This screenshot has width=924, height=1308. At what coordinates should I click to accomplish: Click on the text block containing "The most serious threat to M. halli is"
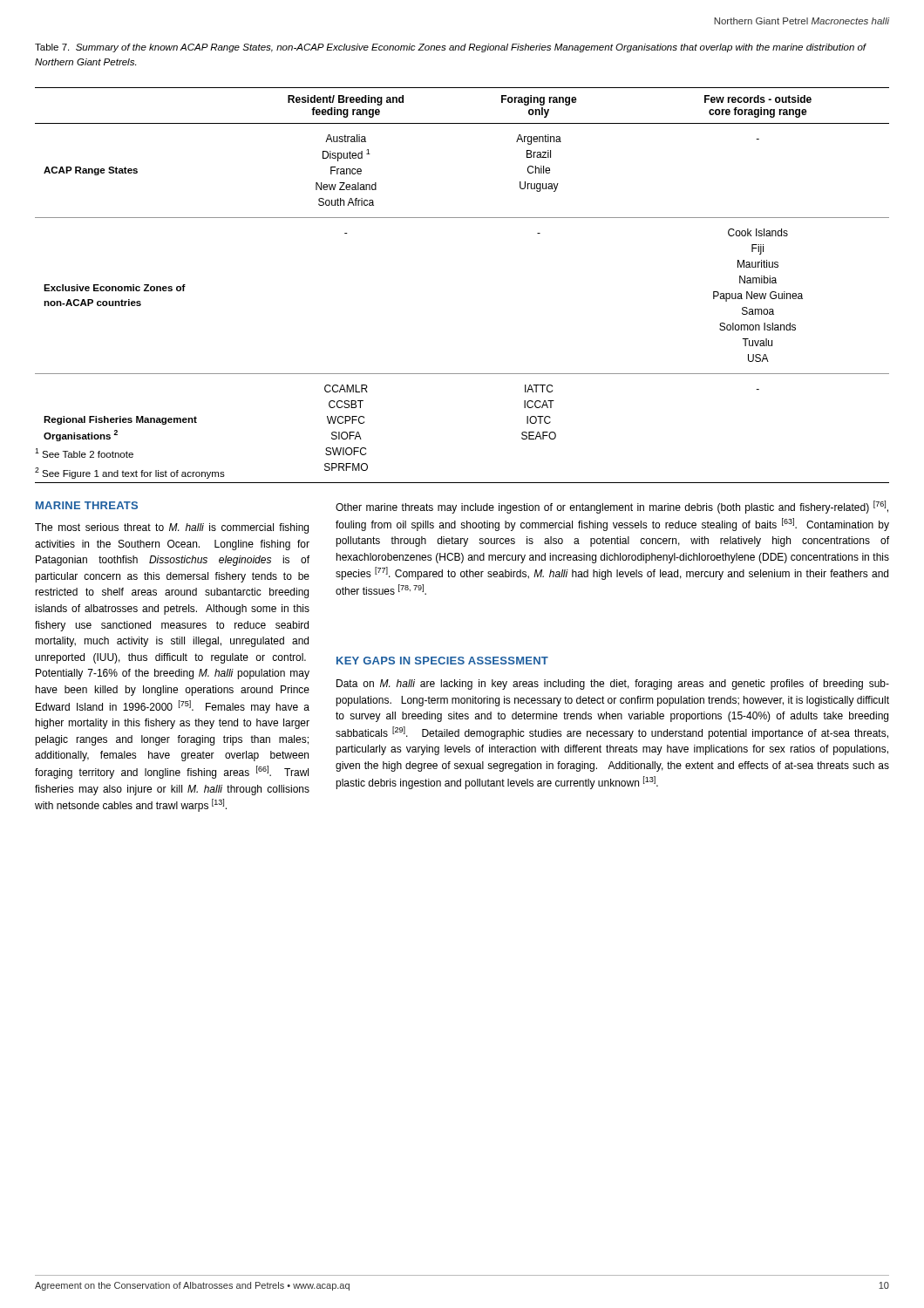click(172, 667)
